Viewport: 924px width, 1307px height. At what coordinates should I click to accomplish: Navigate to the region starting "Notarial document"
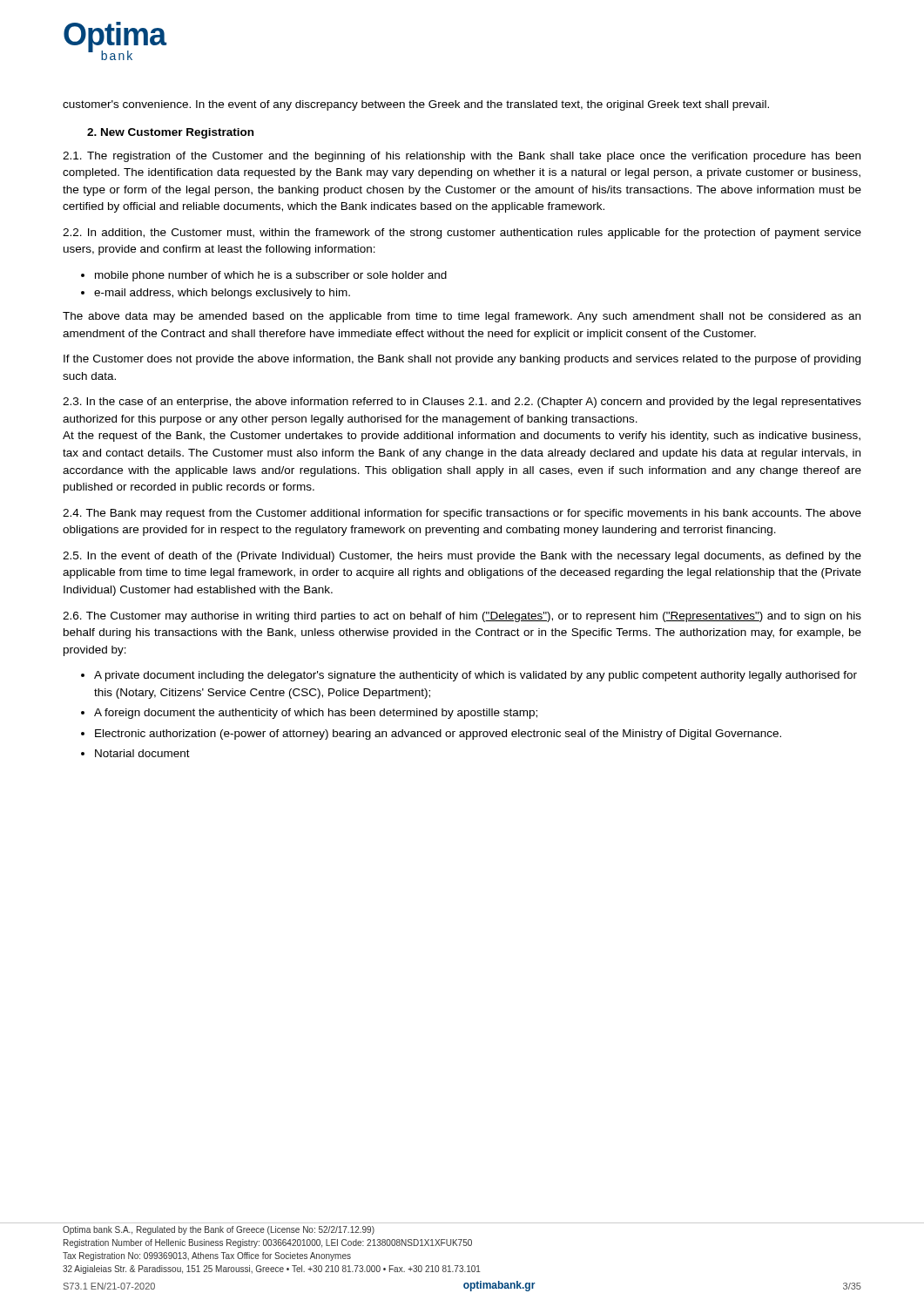(135, 753)
